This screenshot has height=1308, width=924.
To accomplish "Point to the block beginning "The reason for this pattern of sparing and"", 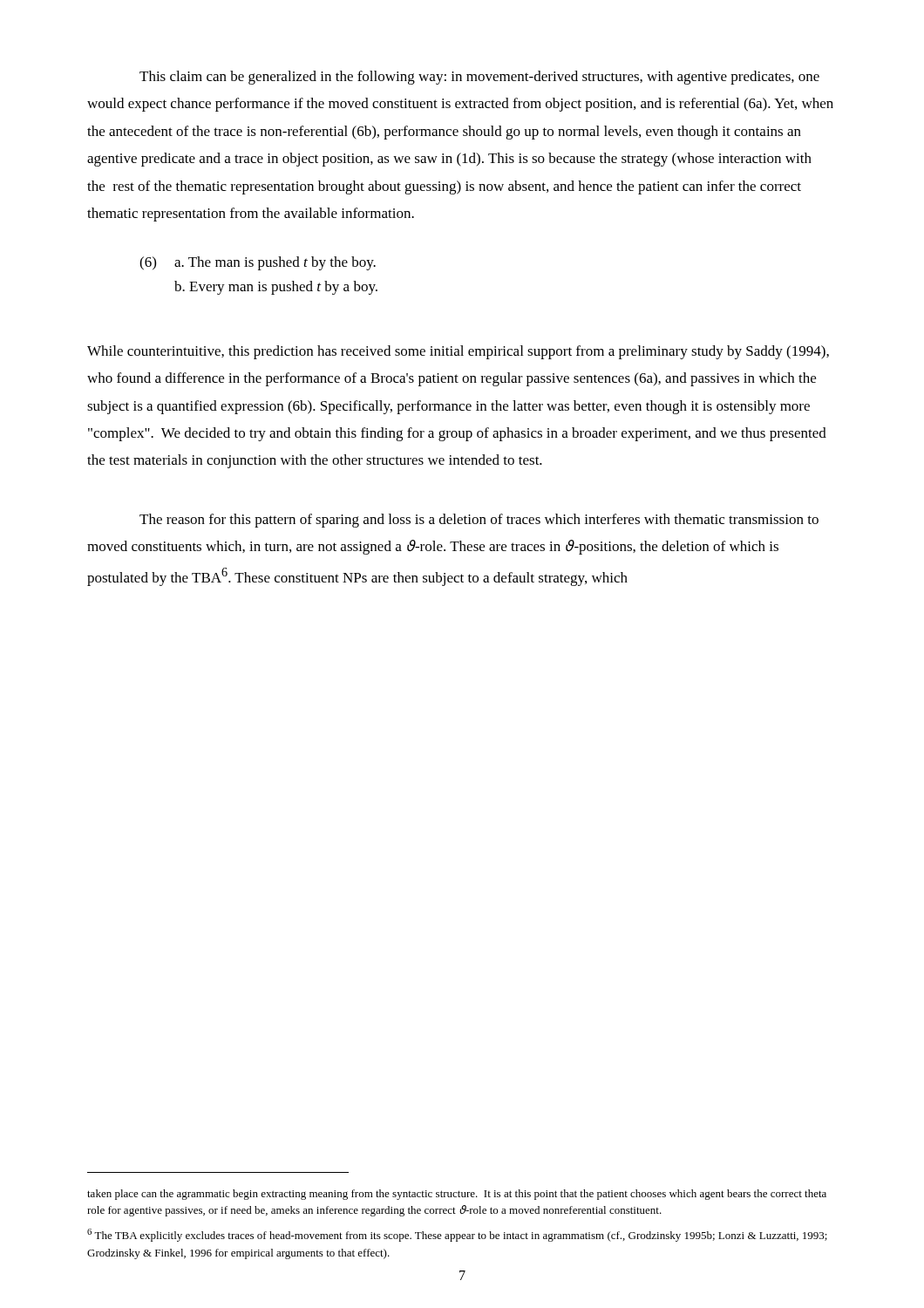I will [453, 548].
